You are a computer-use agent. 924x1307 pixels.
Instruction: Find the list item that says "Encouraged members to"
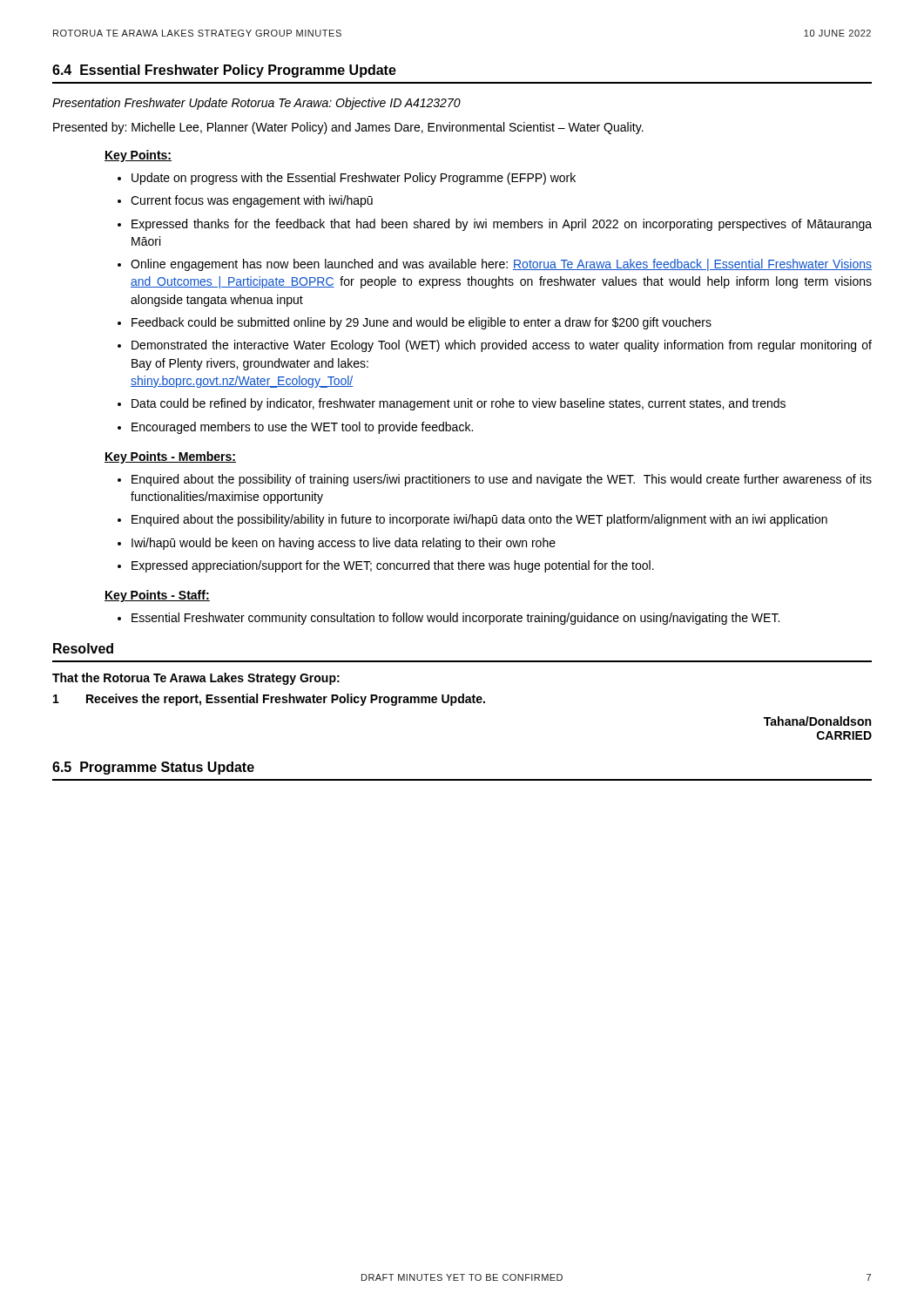click(x=302, y=427)
